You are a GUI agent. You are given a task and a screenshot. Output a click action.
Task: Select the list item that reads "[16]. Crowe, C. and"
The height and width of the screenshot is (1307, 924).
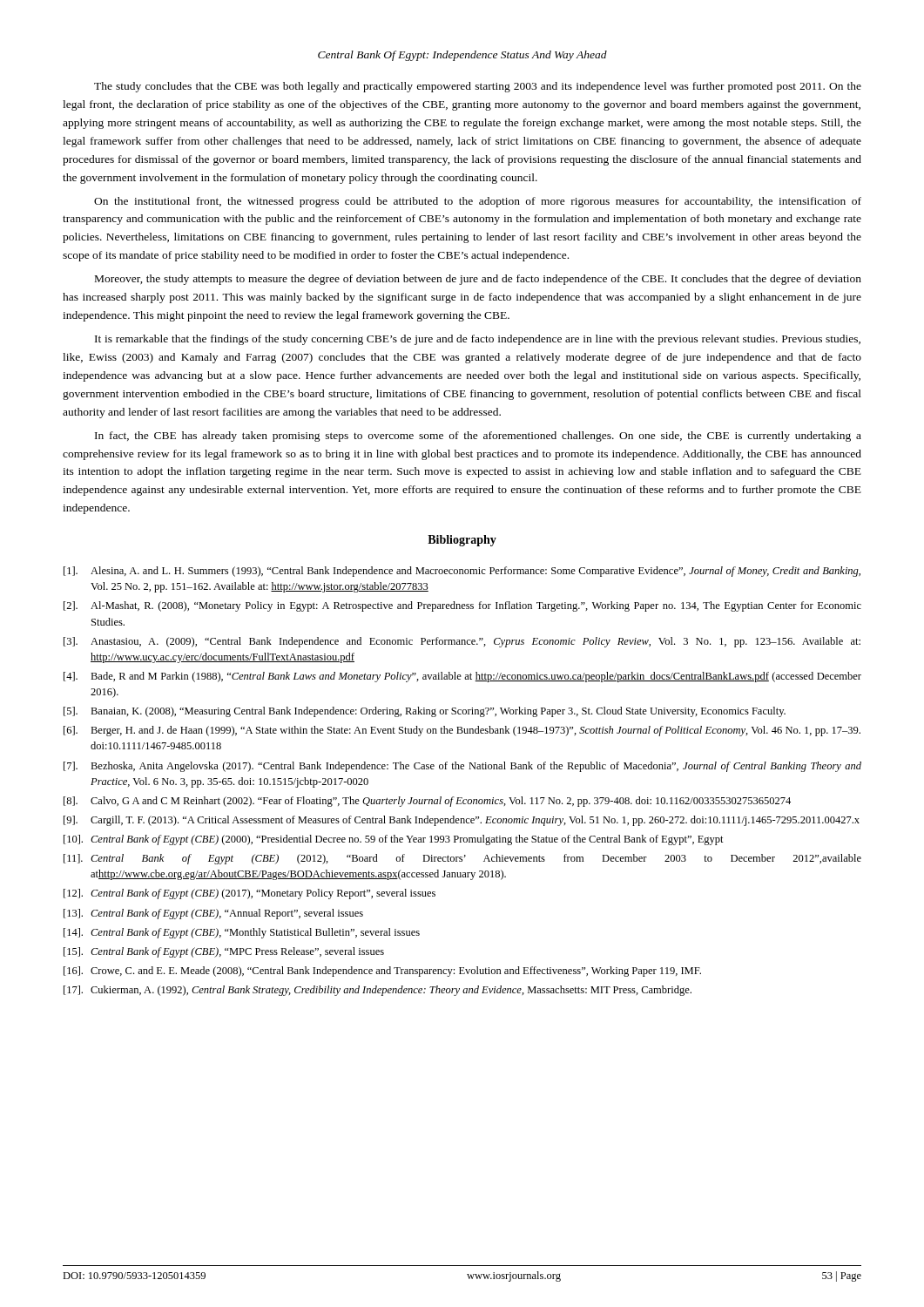[462, 971]
